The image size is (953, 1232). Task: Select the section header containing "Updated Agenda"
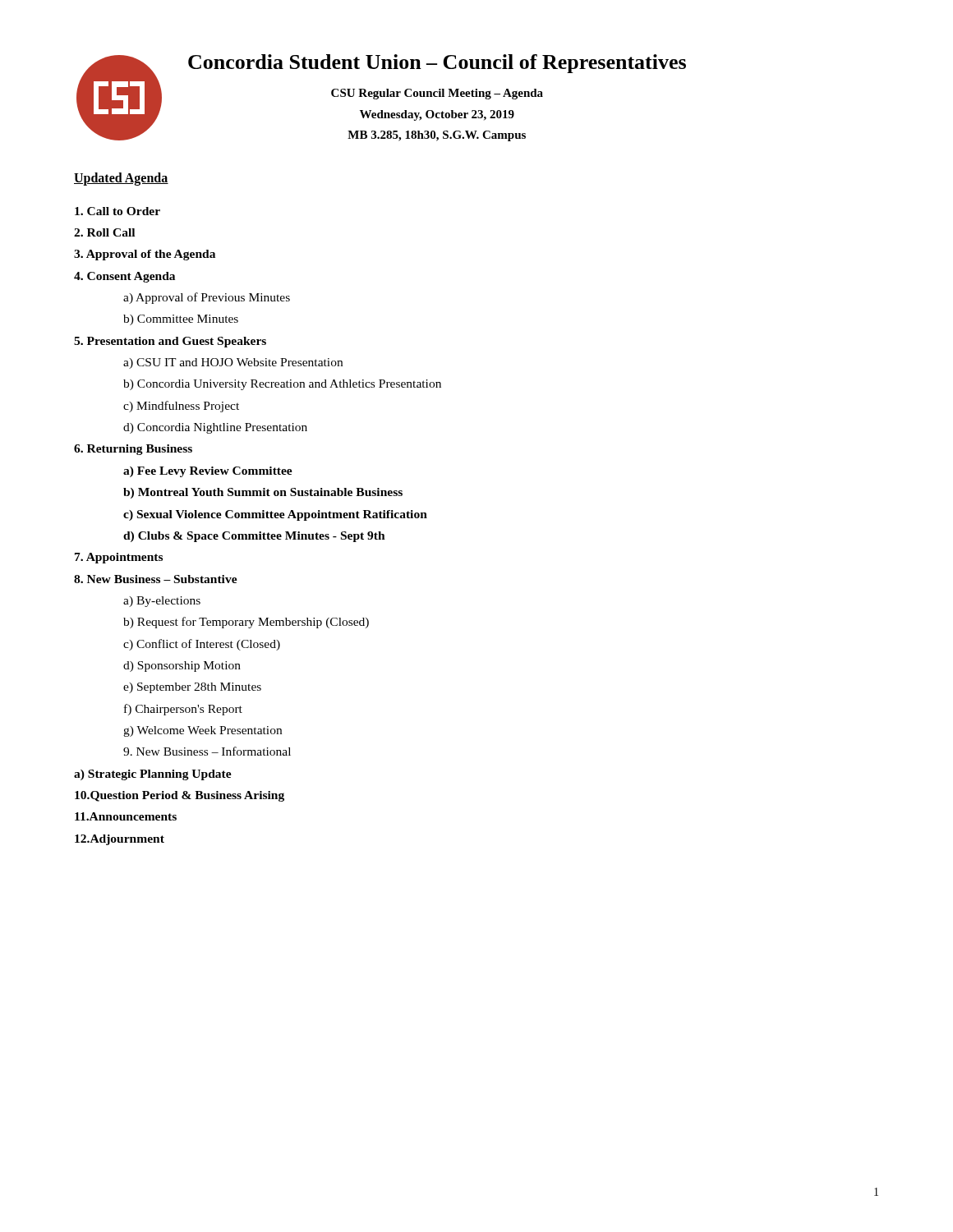click(x=121, y=178)
